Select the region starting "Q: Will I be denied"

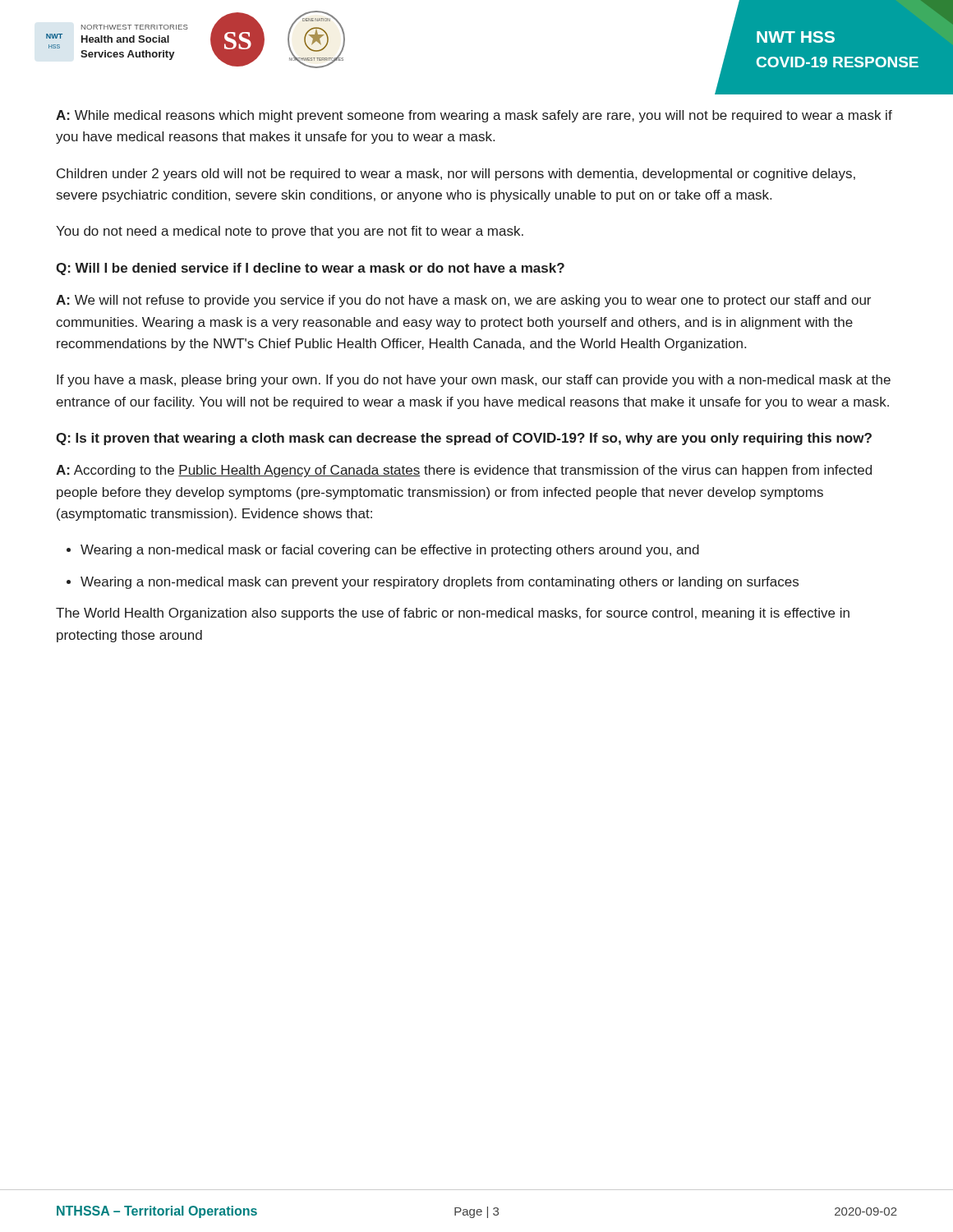[x=310, y=268]
